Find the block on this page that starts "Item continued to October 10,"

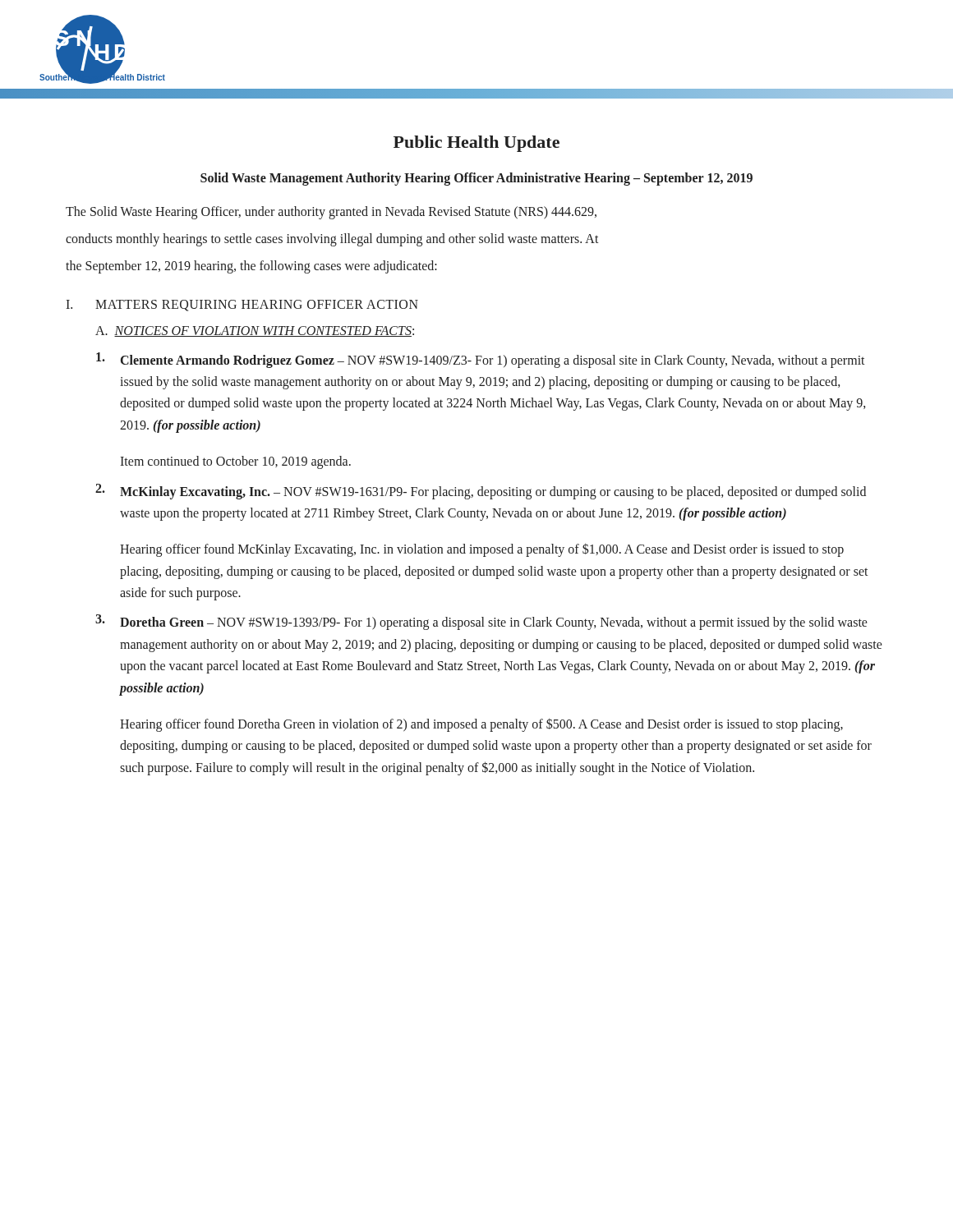click(x=236, y=461)
